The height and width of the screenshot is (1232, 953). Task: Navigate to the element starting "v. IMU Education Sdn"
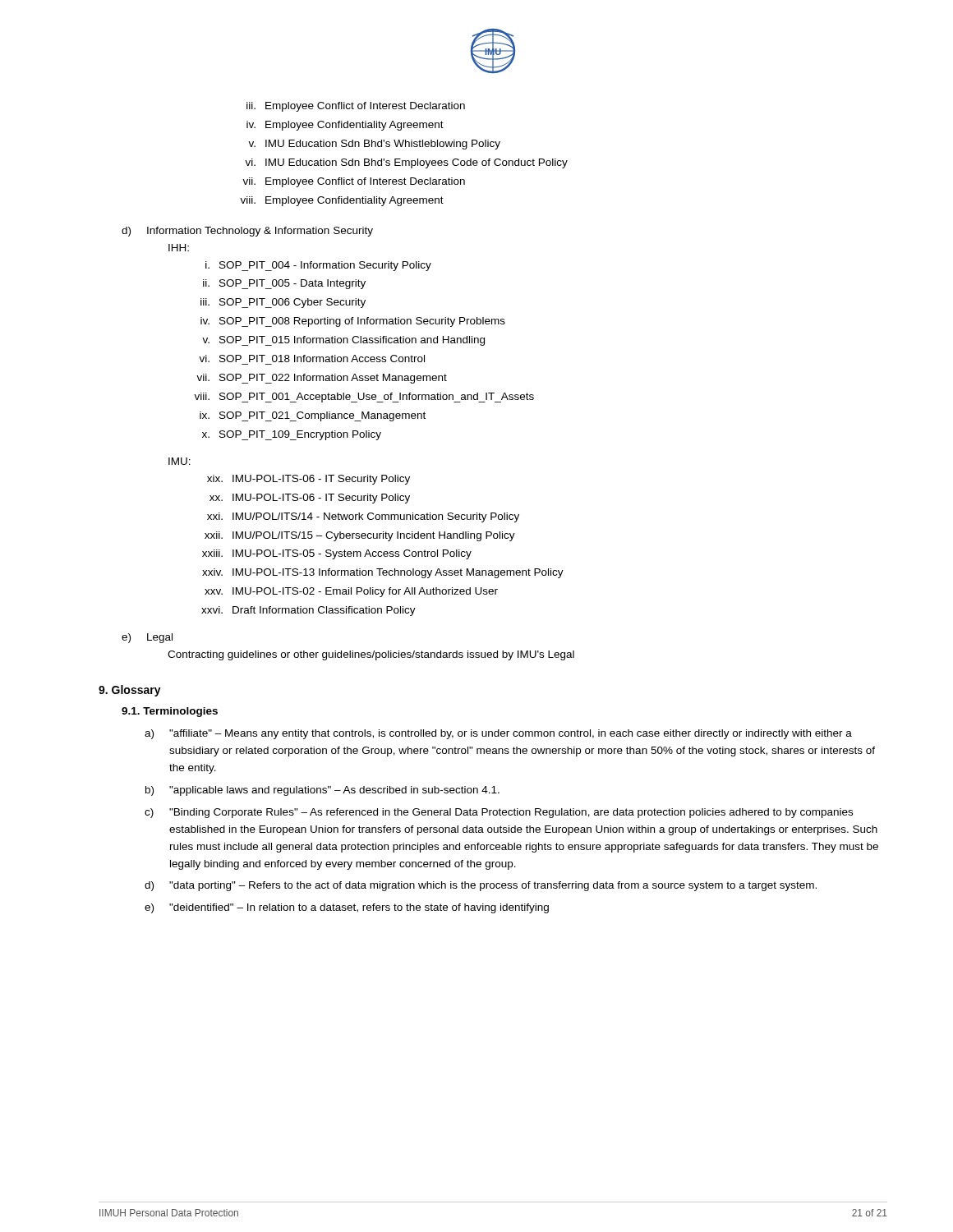374,145
